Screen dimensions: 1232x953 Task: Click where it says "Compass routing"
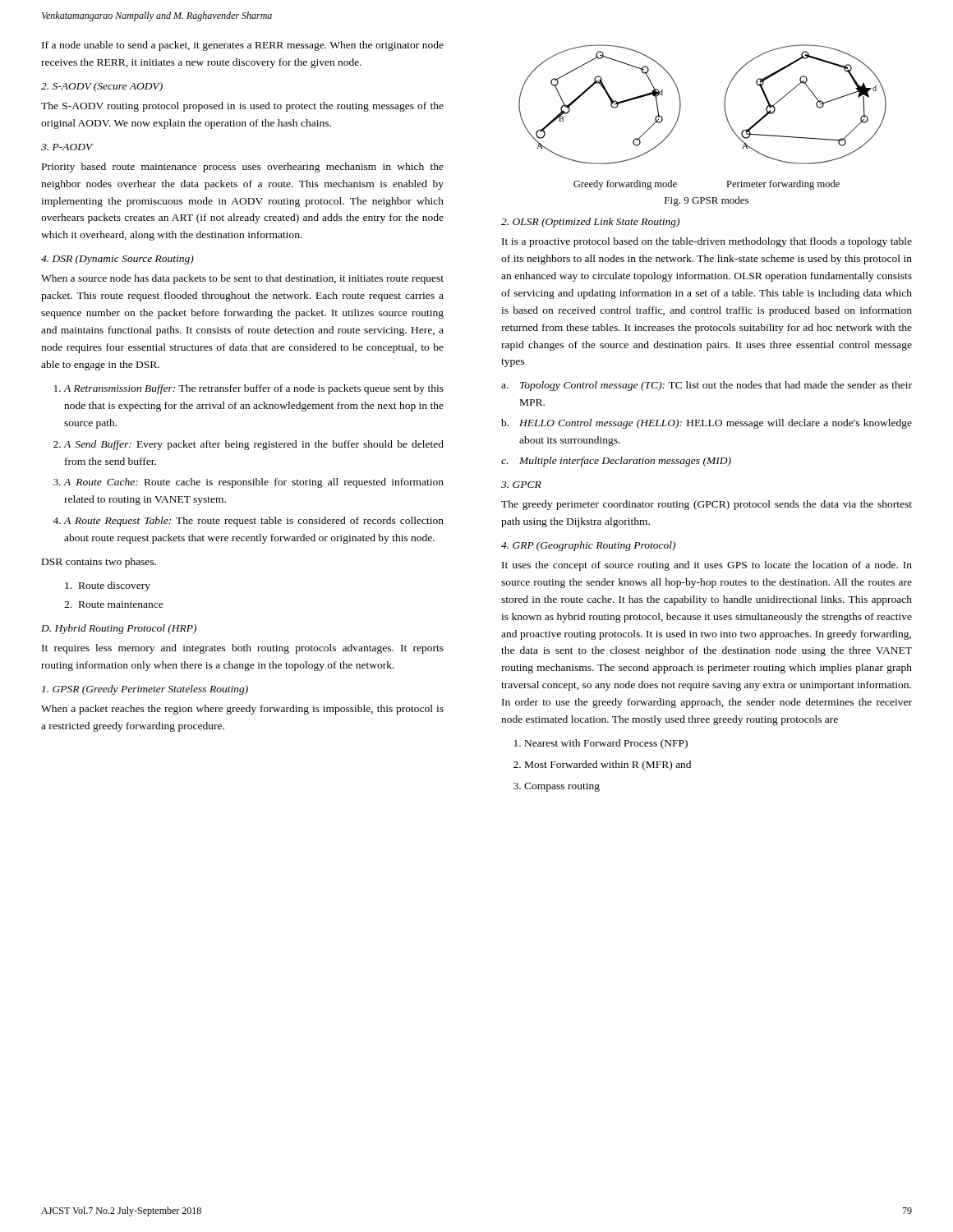pyautogui.click(x=562, y=786)
